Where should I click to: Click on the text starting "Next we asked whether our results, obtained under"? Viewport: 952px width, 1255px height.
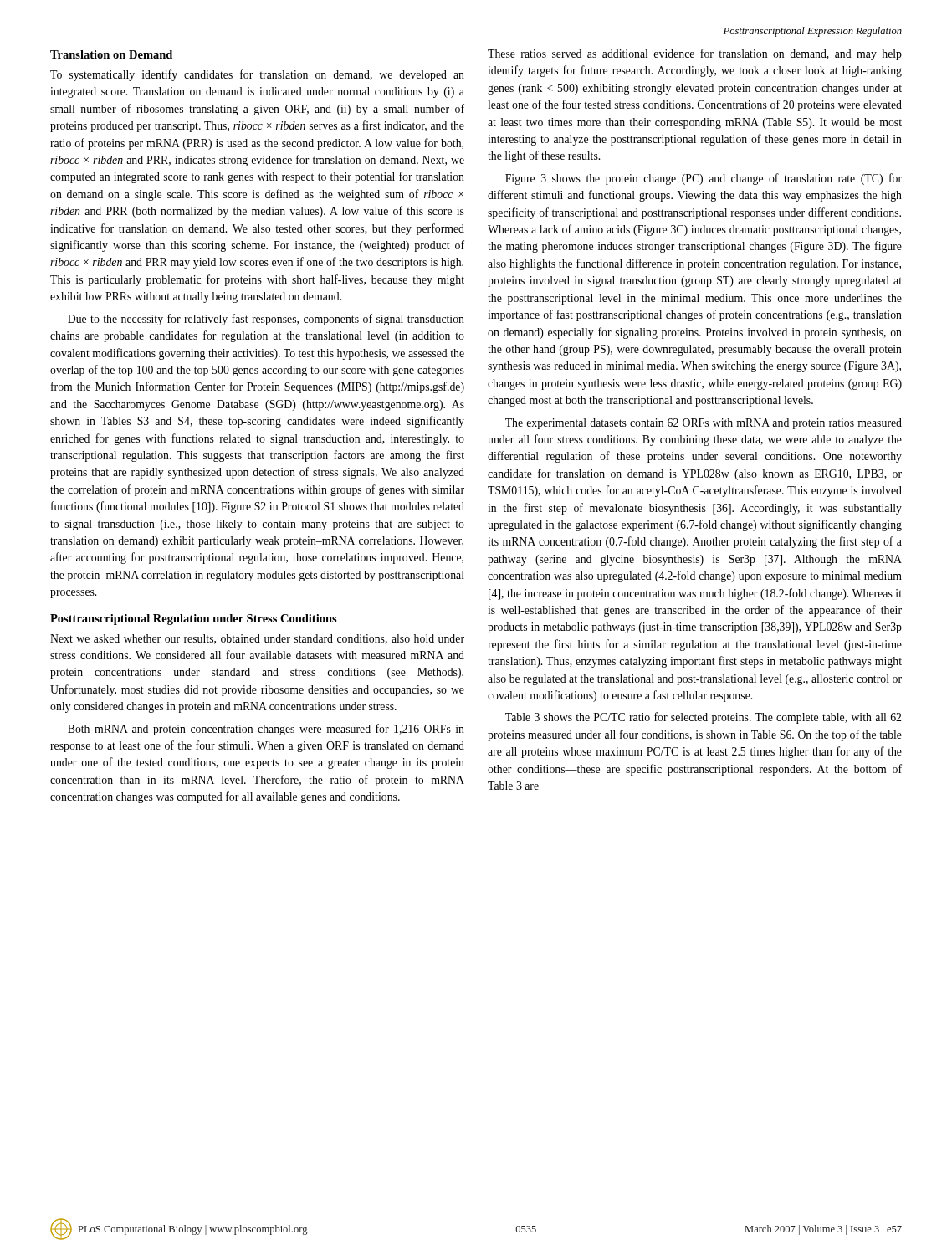[x=257, y=718]
